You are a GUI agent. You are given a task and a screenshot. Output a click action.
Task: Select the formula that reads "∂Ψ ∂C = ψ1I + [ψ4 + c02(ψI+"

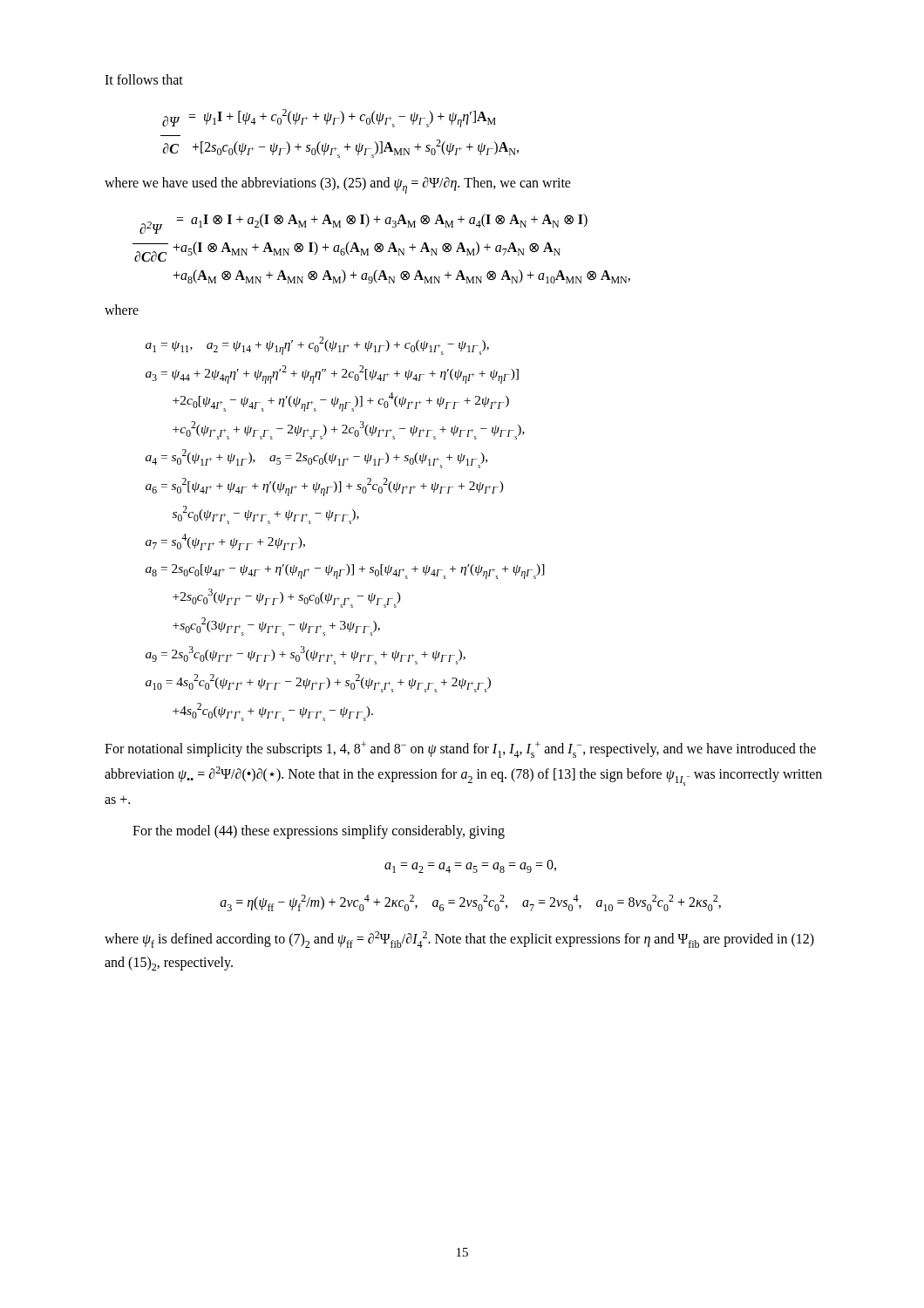pyautogui.click(x=499, y=132)
